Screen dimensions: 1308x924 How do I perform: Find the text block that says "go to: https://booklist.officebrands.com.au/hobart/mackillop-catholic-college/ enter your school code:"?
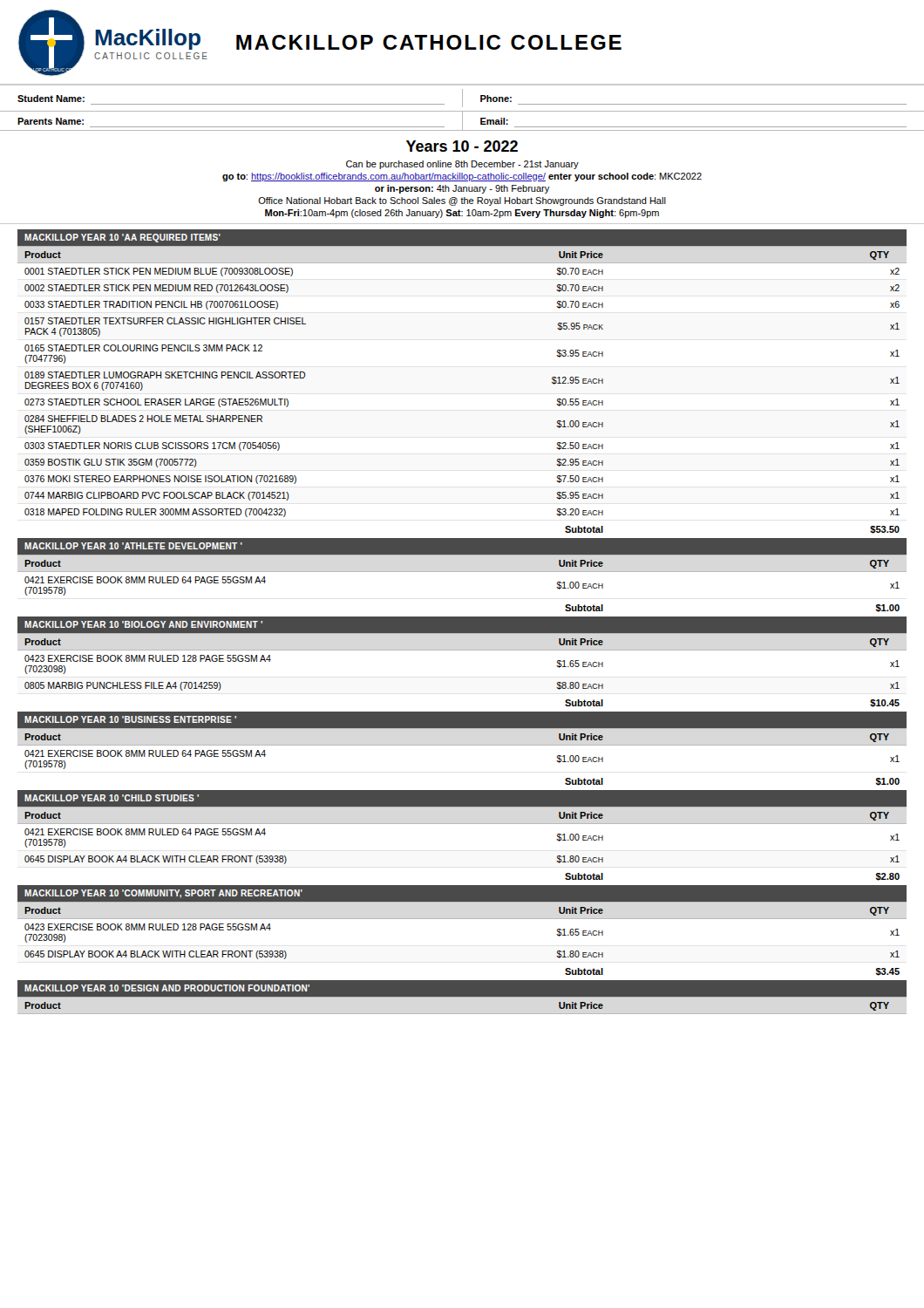(x=462, y=176)
